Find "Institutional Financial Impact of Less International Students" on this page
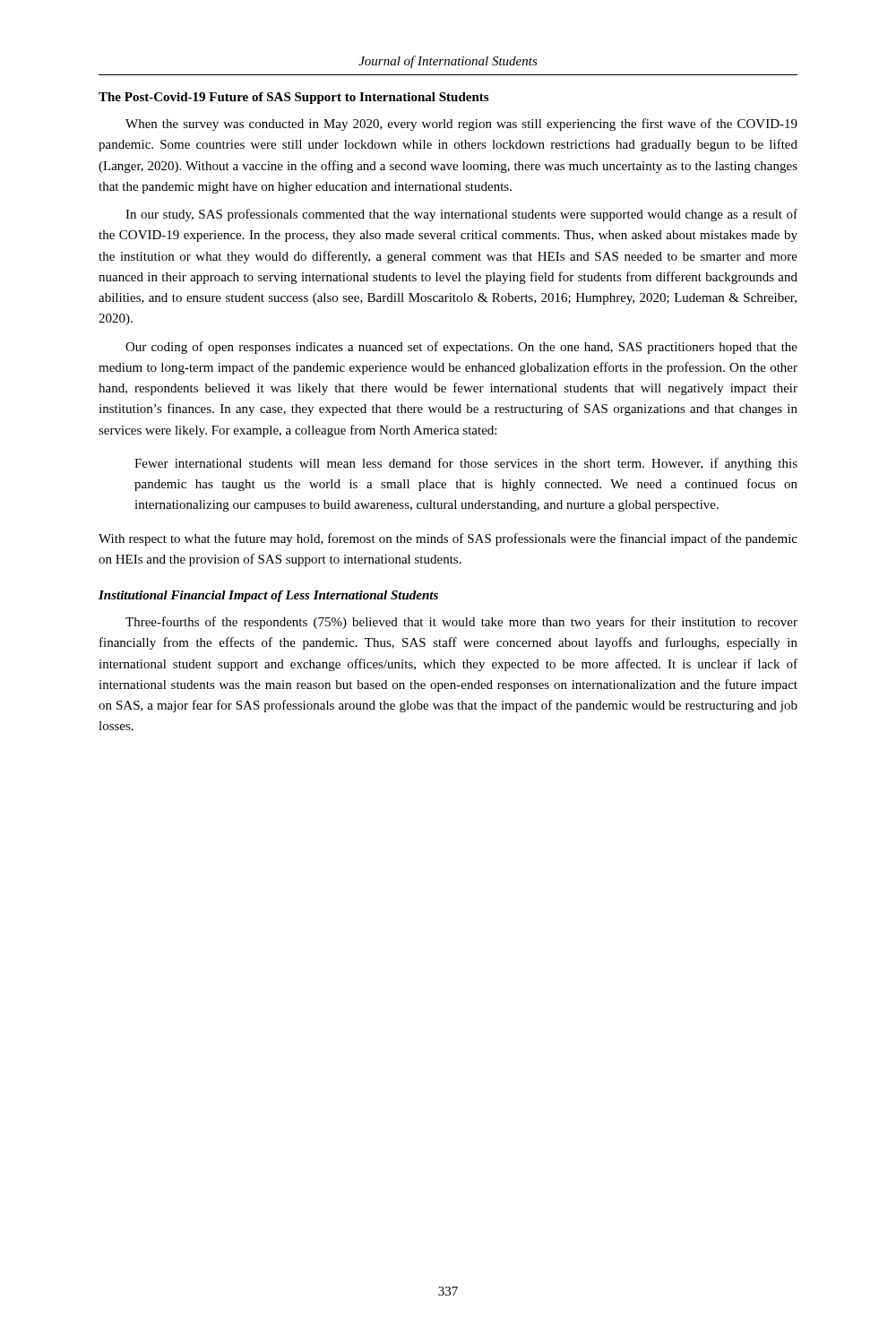 point(268,595)
